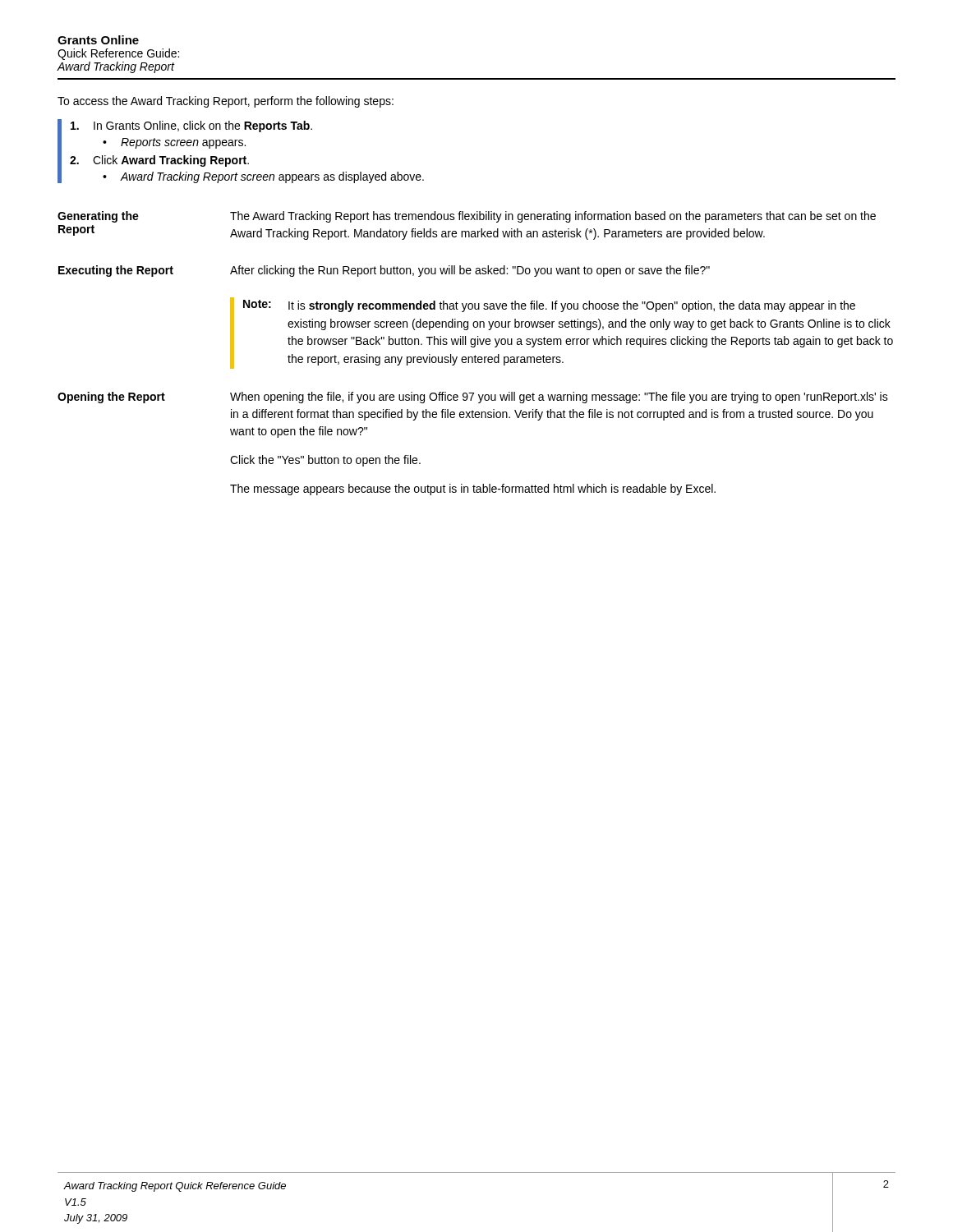Find the block on this page that starts "To access the Award"
The height and width of the screenshot is (1232, 953).
point(226,101)
